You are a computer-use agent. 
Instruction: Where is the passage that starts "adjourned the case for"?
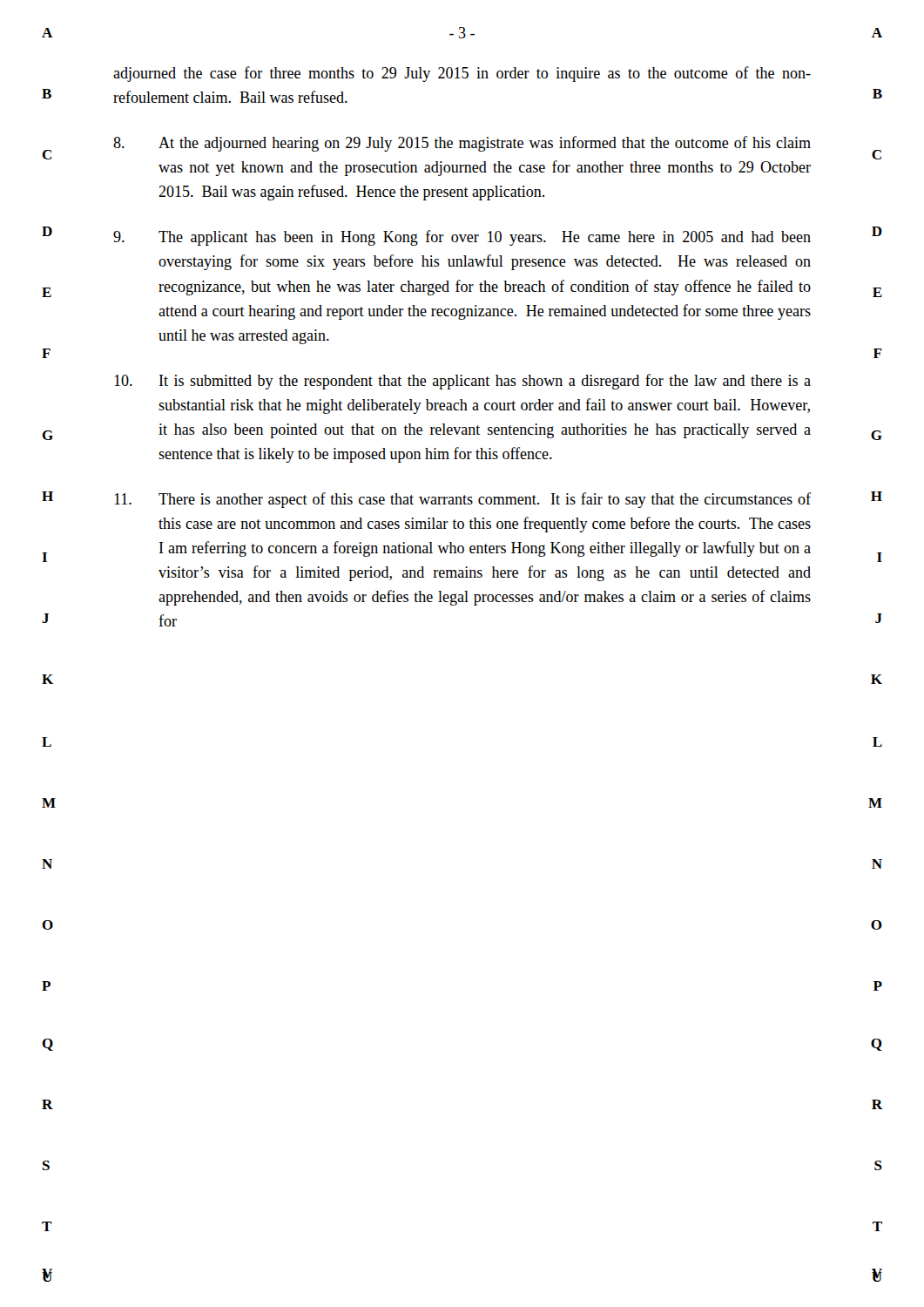462,85
